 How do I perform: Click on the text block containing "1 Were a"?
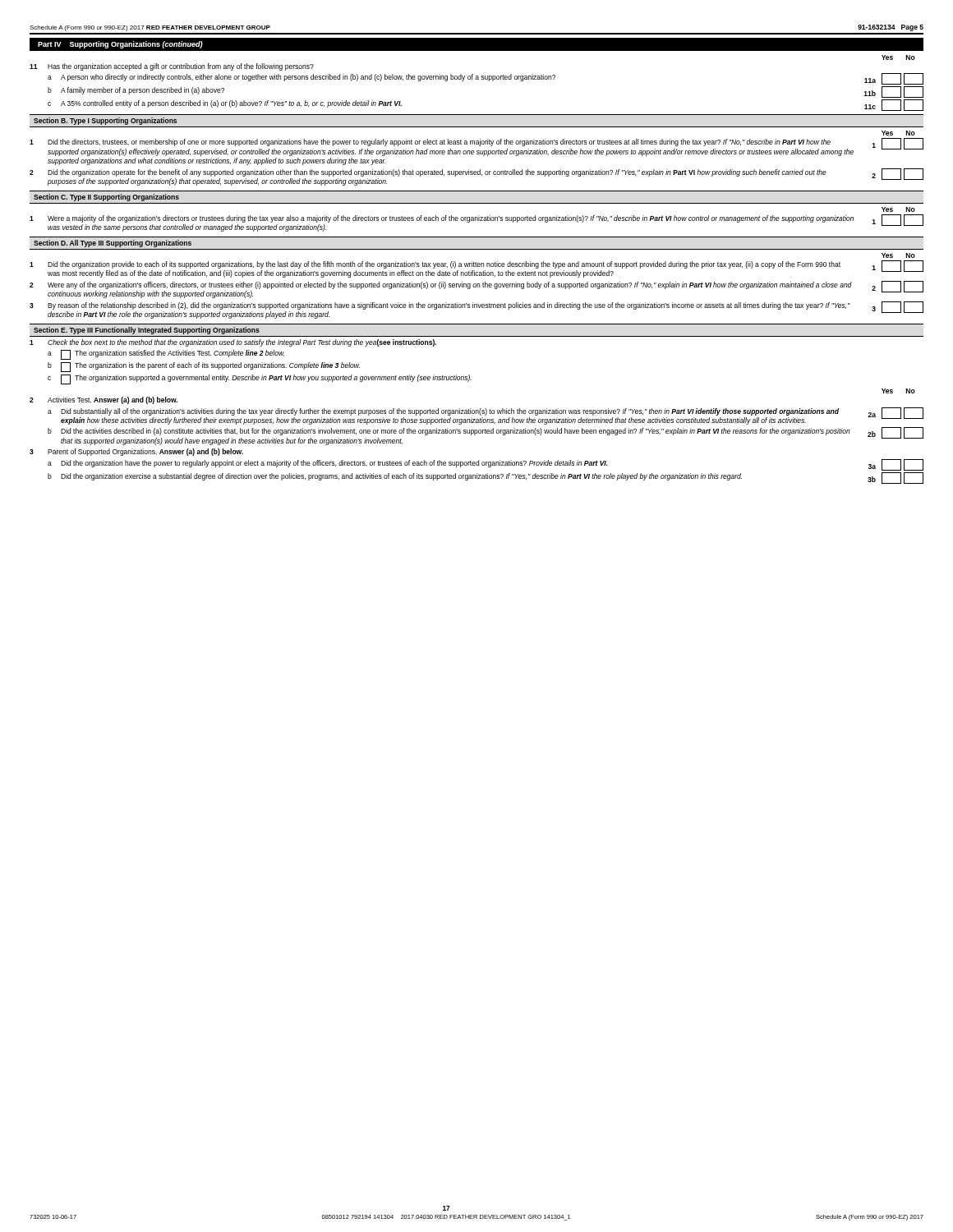click(x=476, y=224)
